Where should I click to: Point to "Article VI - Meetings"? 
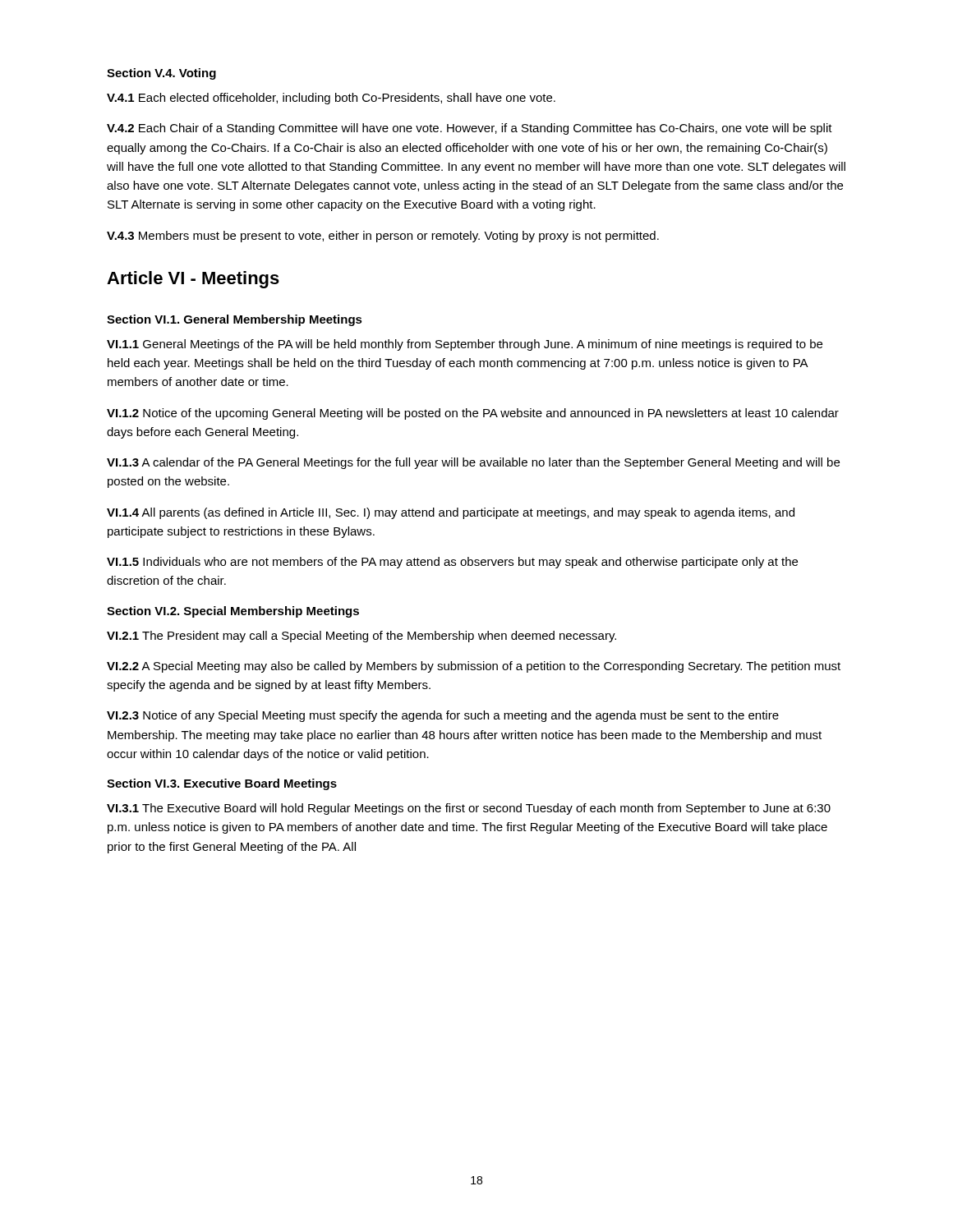pyautogui.click(x=193, y=278)
